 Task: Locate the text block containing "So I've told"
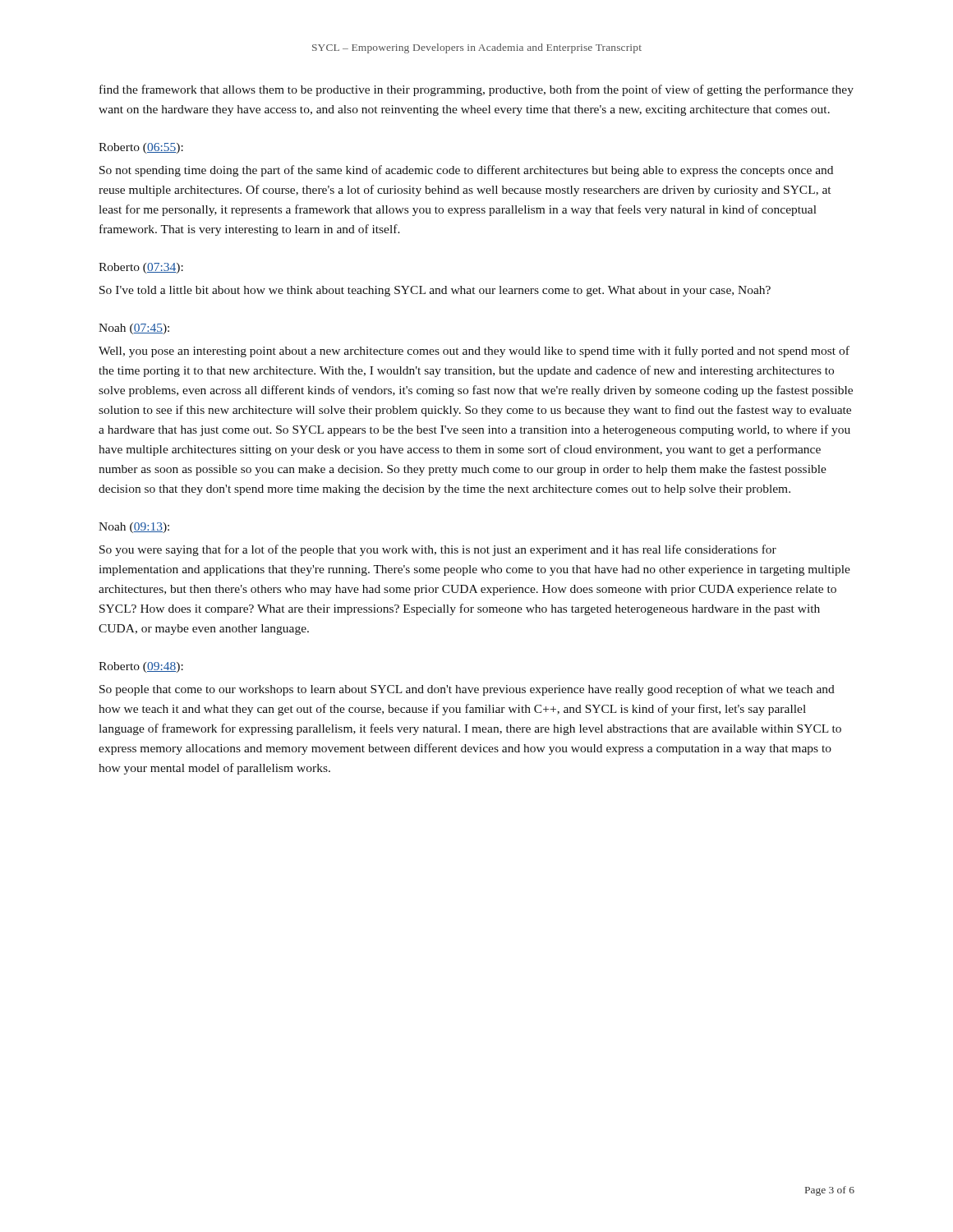pyautogui.click(x=435, y=290)
